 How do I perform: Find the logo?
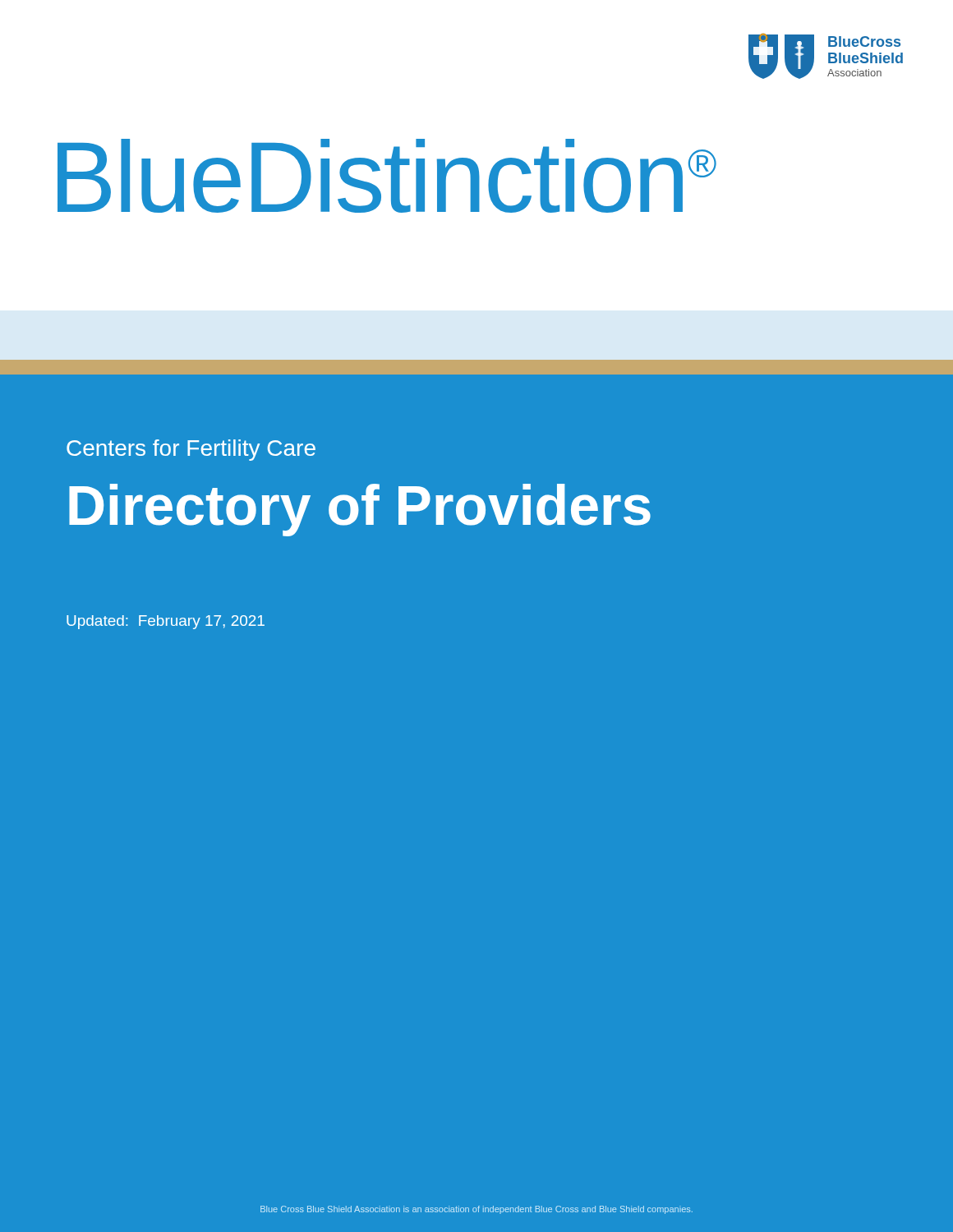tap(825, 57)
